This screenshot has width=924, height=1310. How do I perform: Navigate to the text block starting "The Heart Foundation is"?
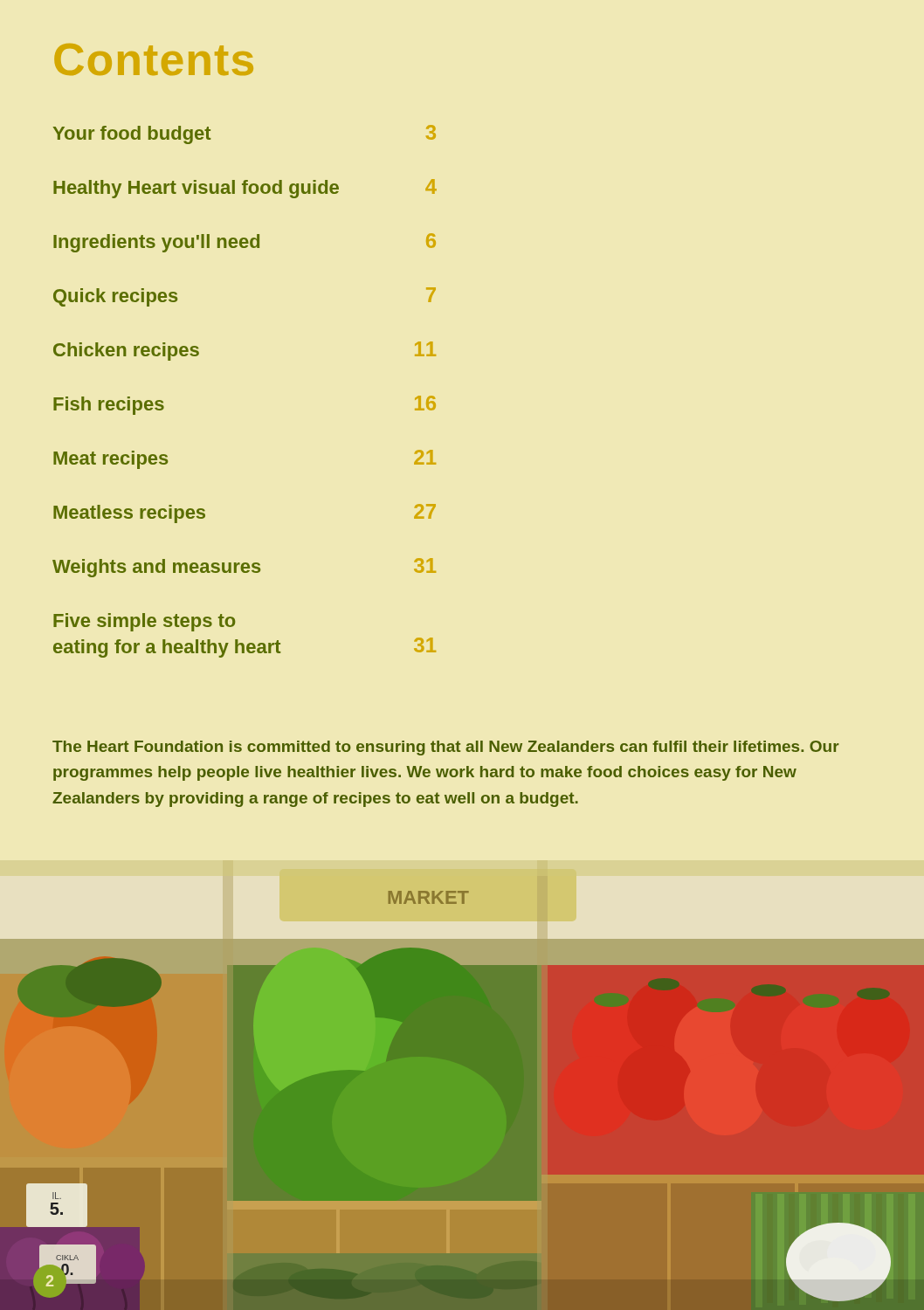(x=454, y=772)
